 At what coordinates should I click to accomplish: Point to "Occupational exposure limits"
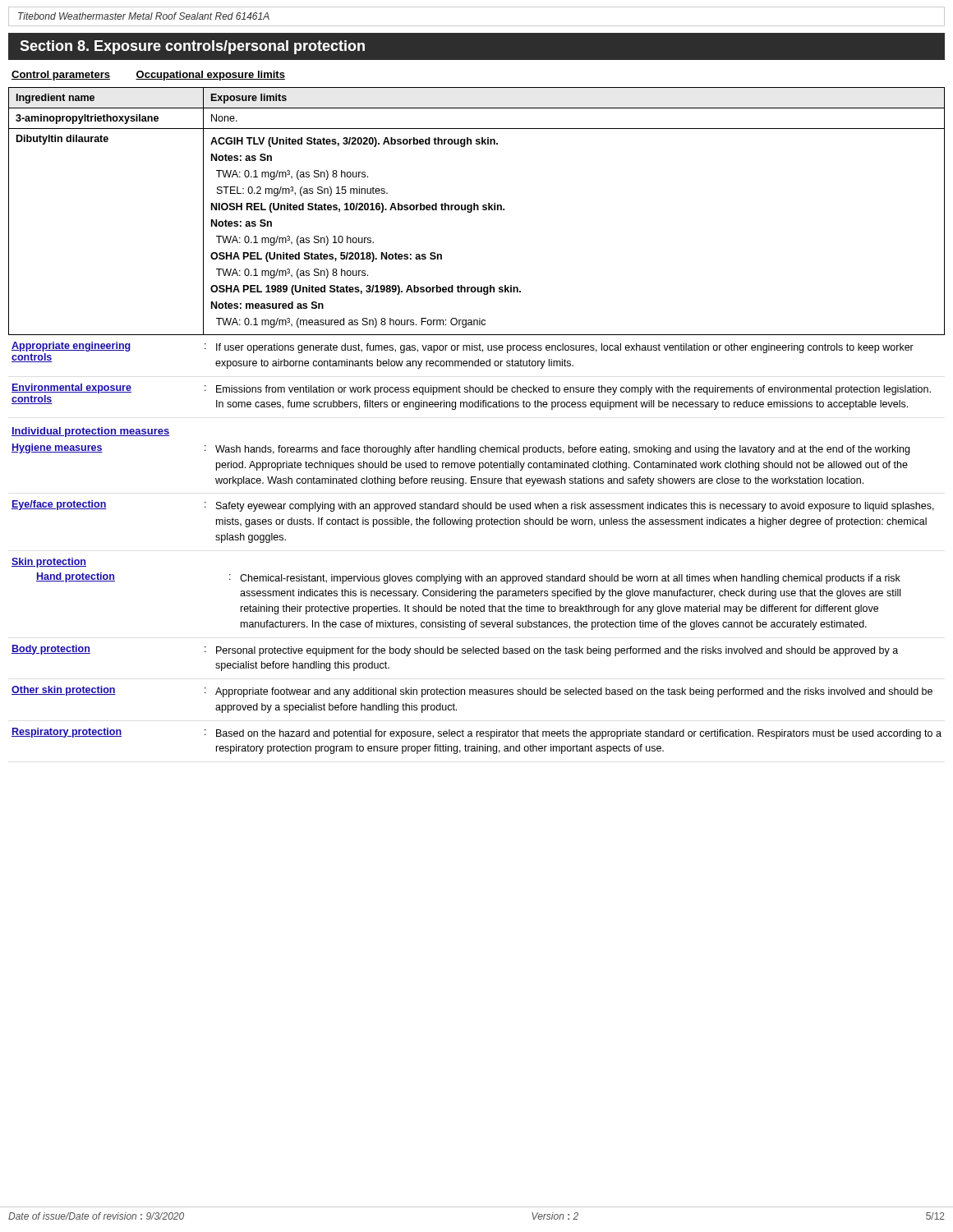(x=210, y=74)
